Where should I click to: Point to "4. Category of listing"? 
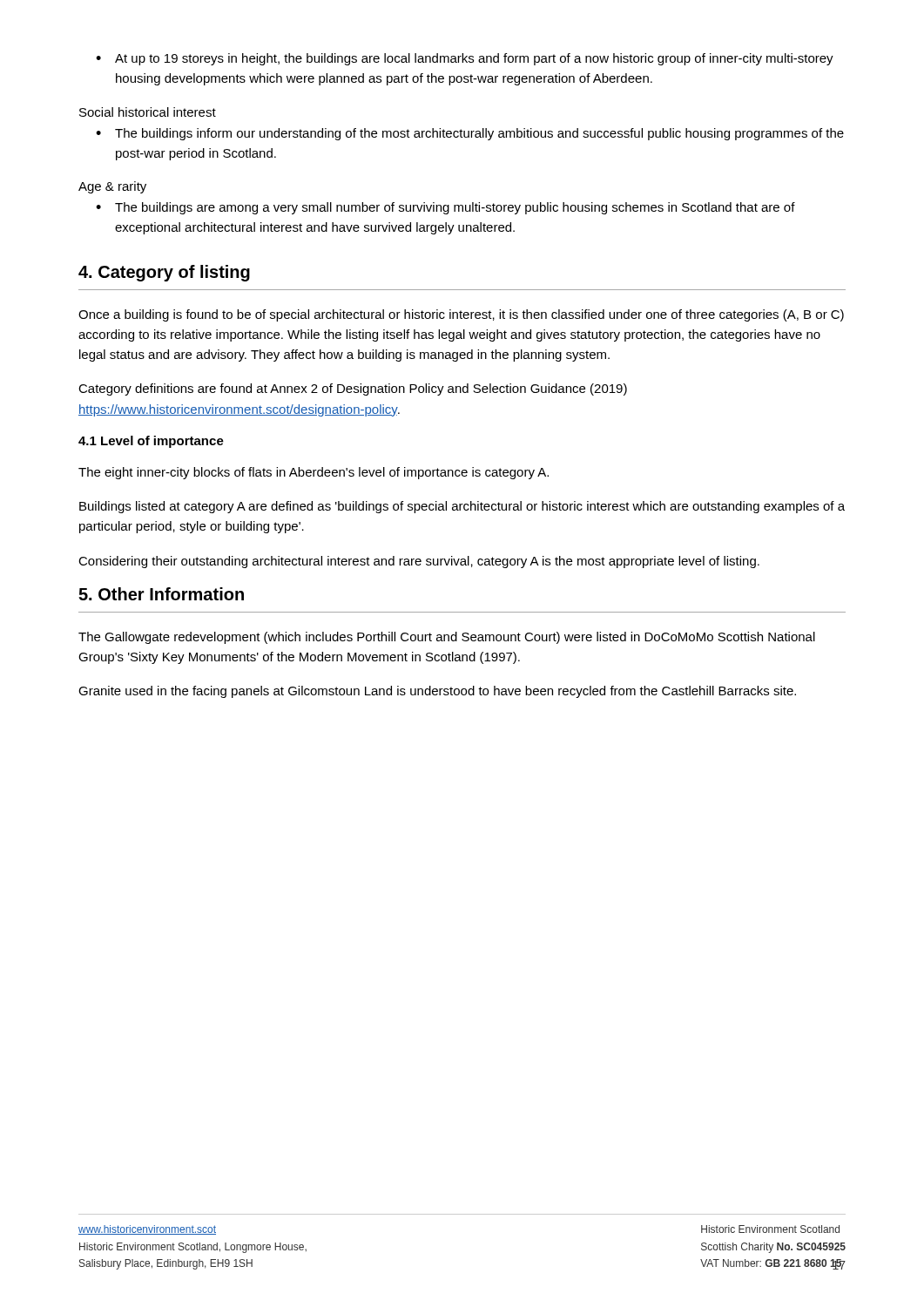(x=164, y=273)
